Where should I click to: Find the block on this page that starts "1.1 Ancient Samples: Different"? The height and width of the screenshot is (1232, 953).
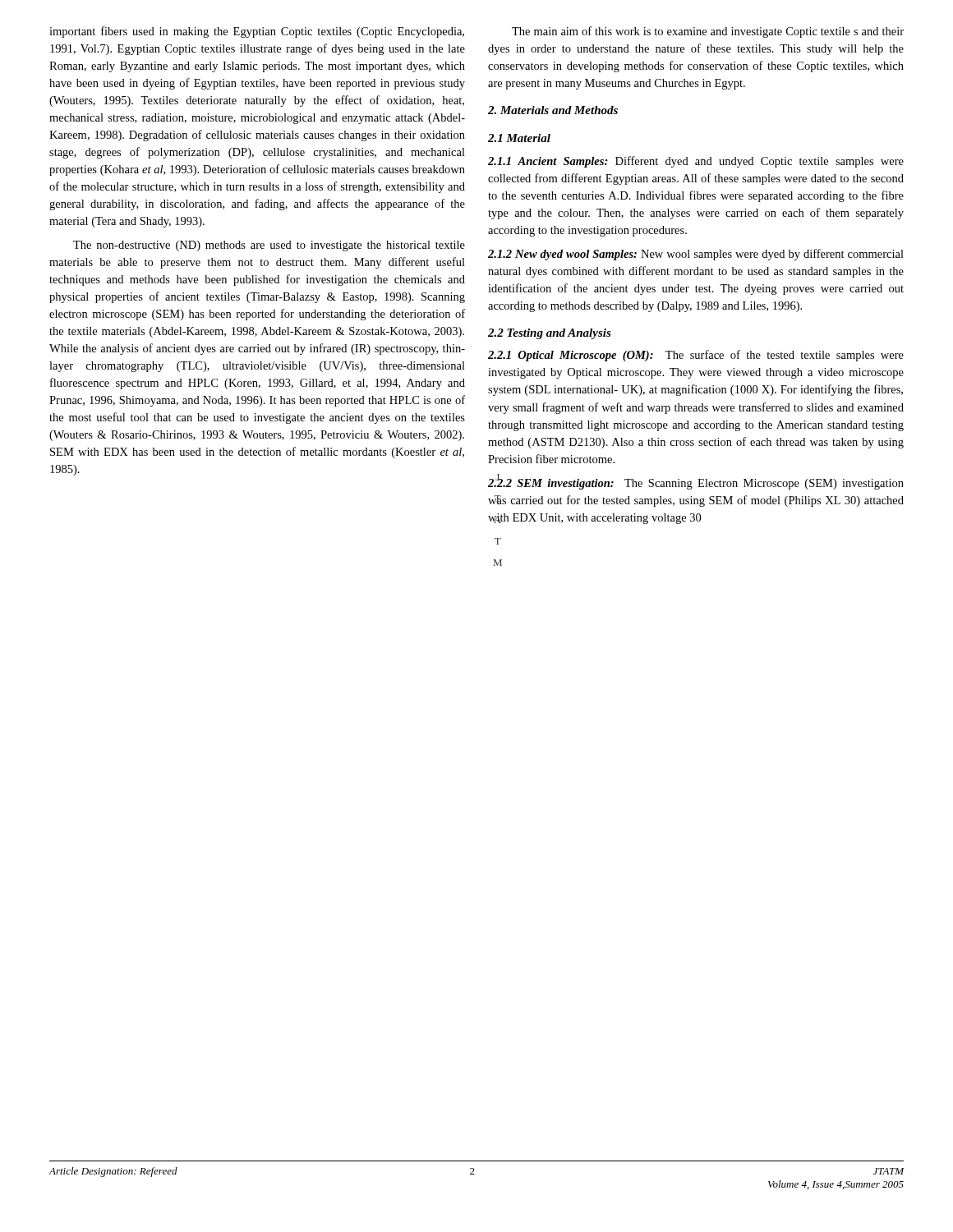point(696,233)
